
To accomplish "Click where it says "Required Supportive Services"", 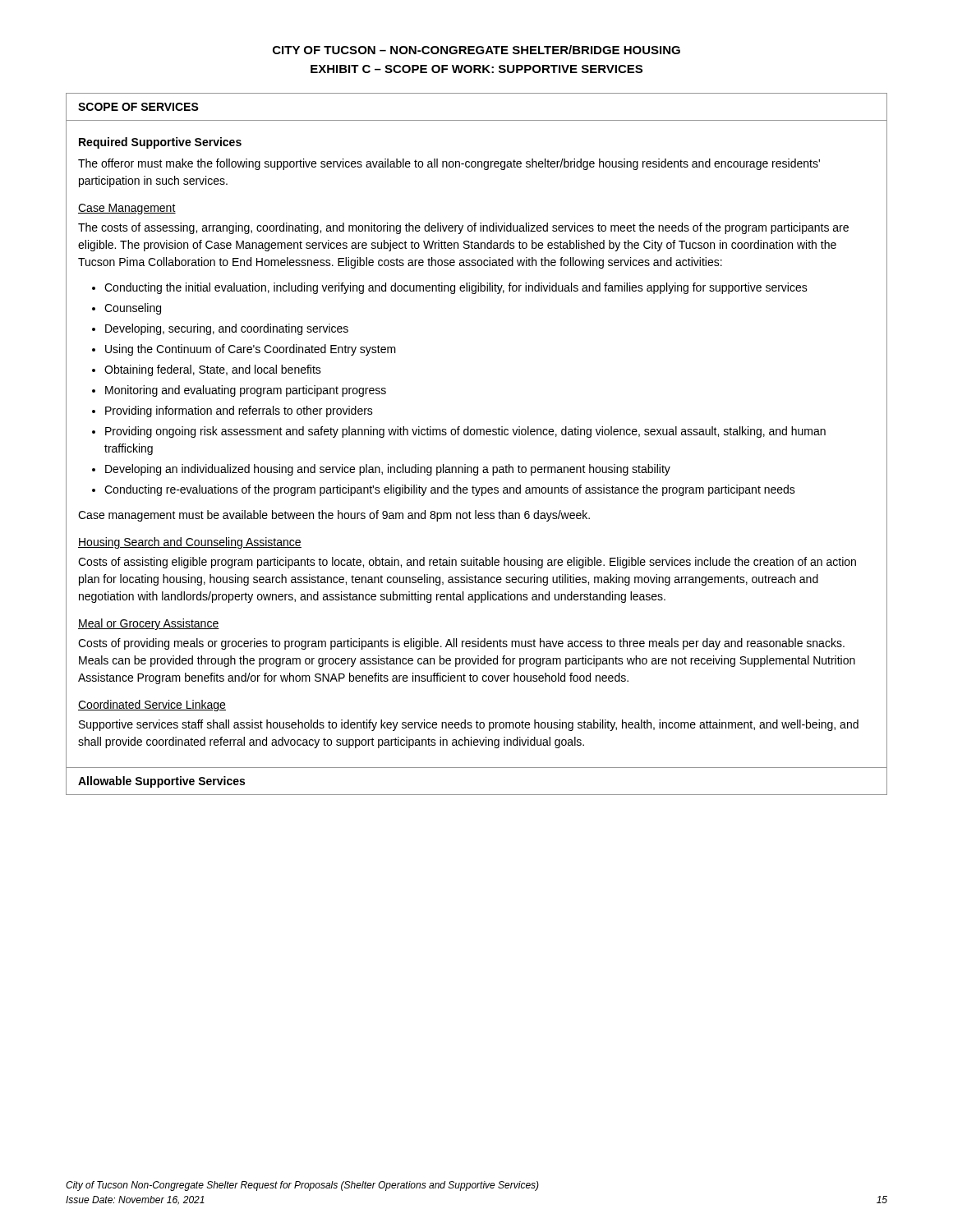I will tap(160, 142).
